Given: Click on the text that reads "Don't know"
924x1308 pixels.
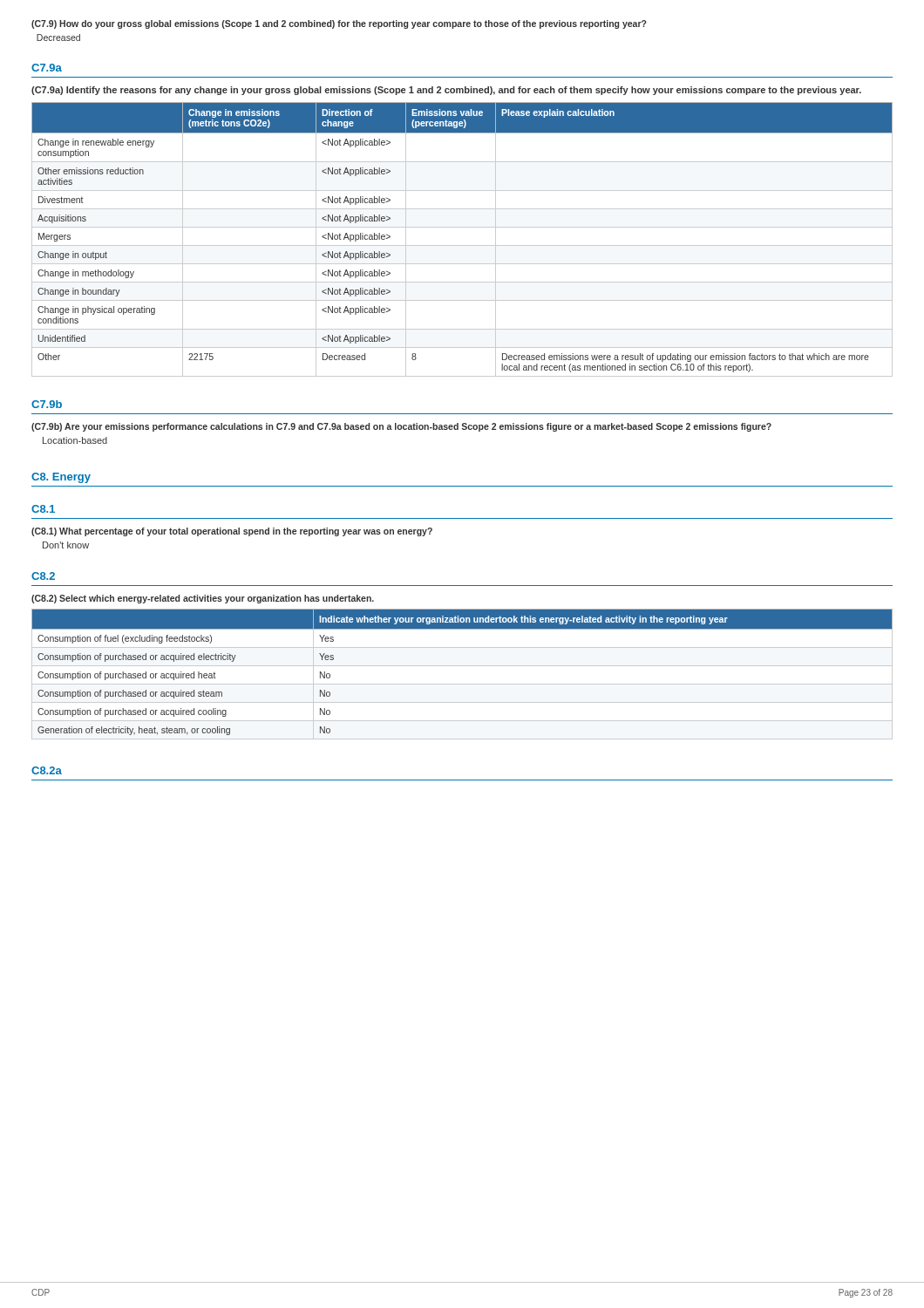Looking at the screenshot, I should coord(65,545).
